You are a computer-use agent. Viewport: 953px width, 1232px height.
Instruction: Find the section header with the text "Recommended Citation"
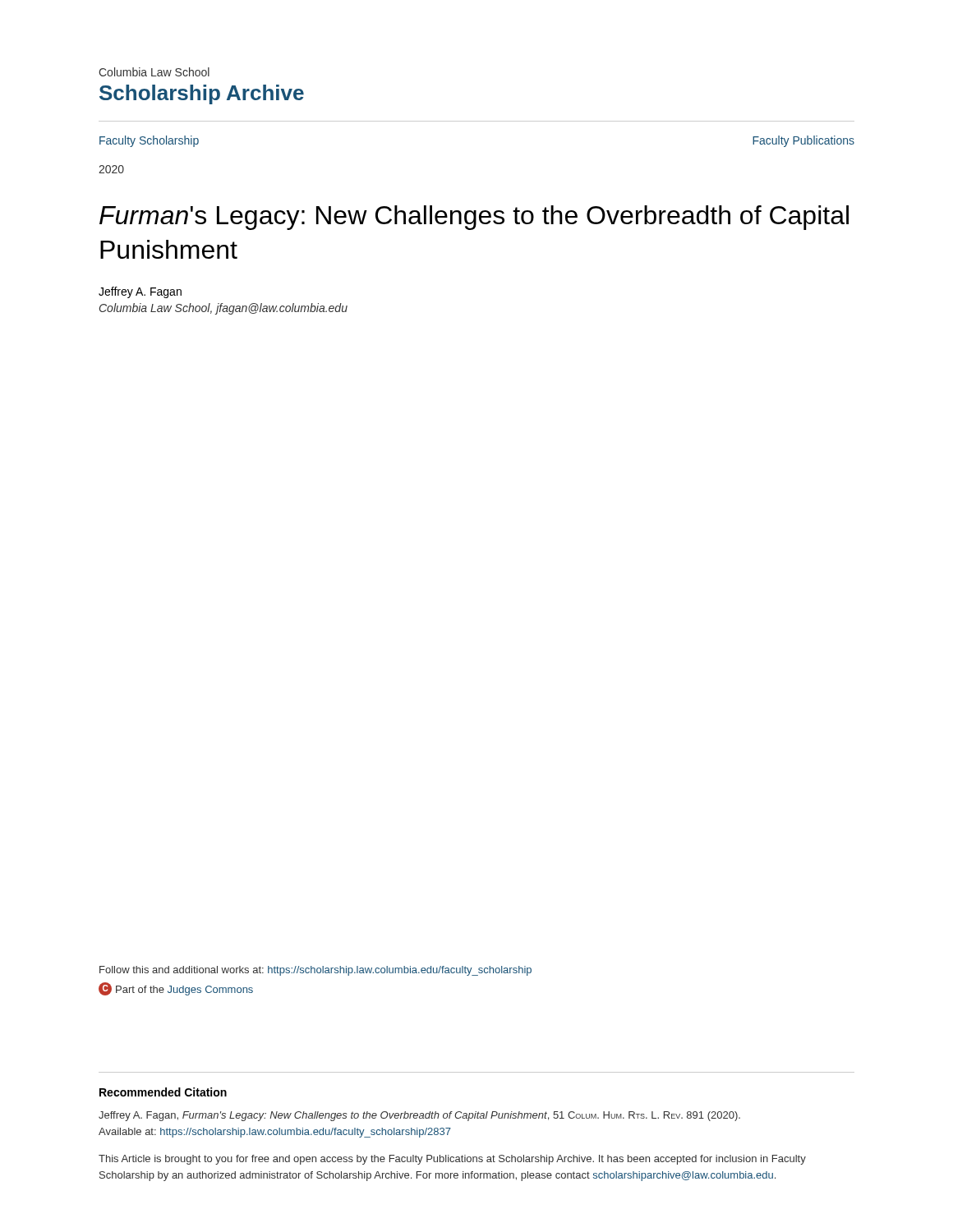163,1092
